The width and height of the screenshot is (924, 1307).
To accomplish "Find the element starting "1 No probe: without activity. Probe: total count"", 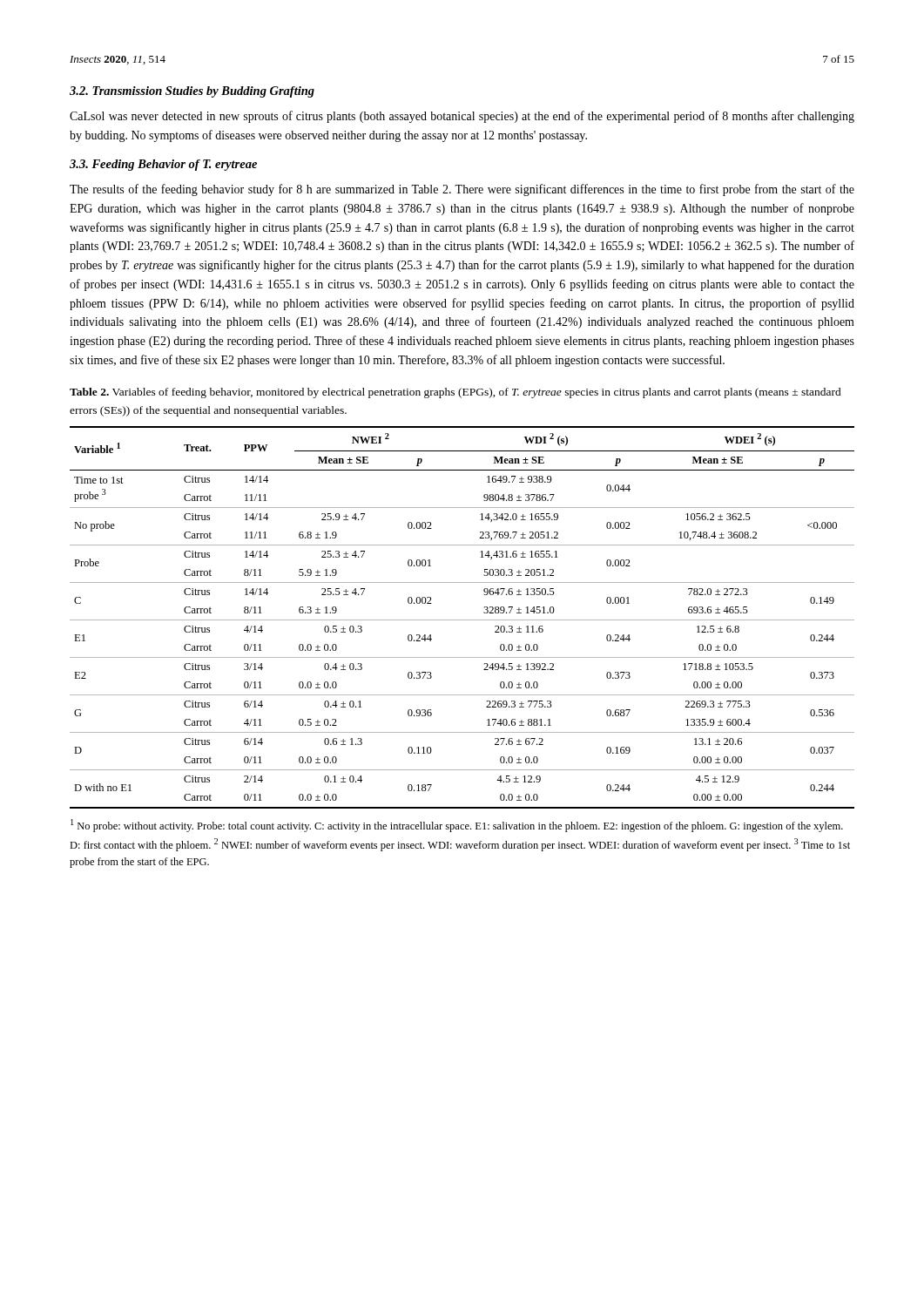I will [460, 842].
